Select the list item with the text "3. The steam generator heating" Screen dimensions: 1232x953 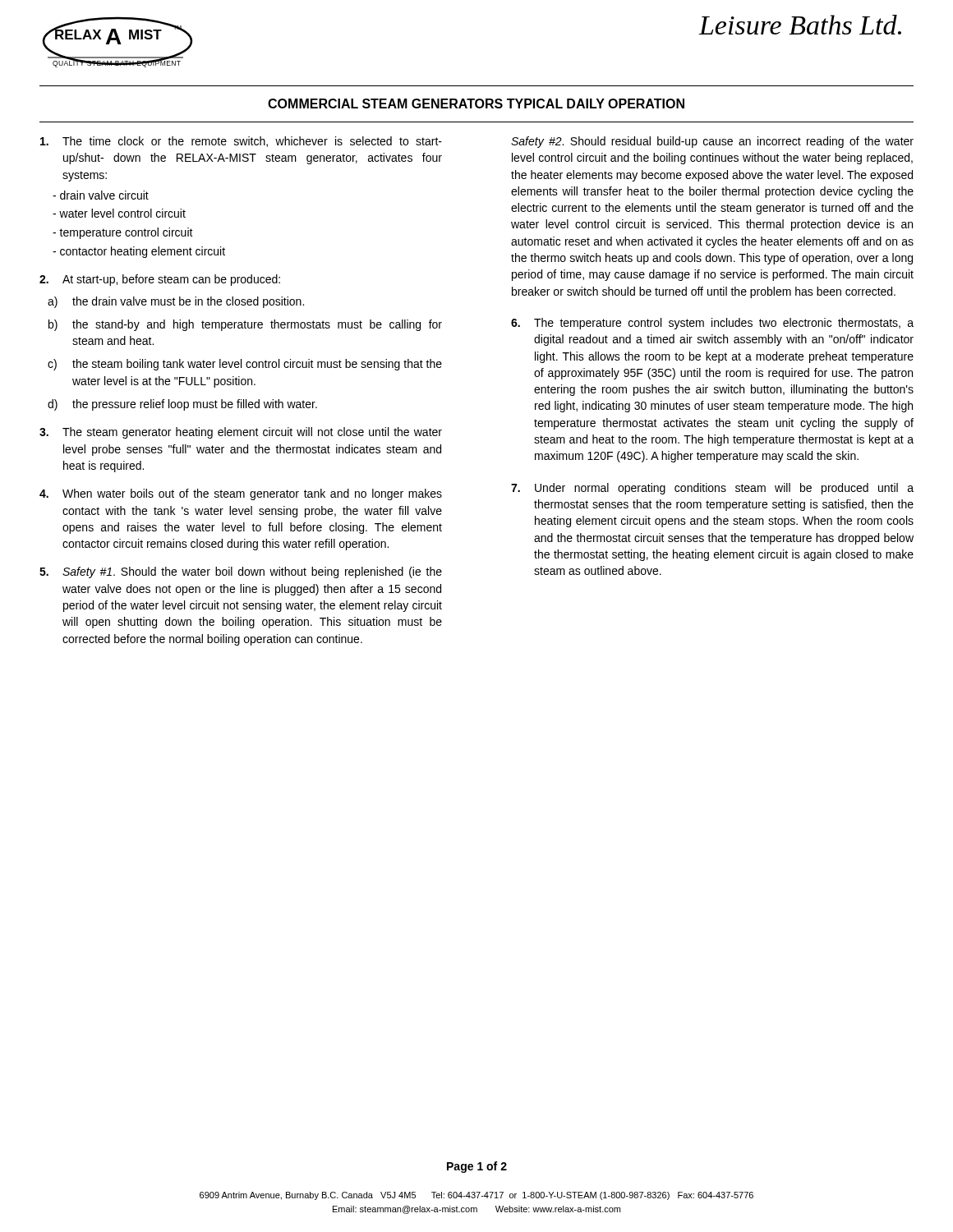[241, 449]
